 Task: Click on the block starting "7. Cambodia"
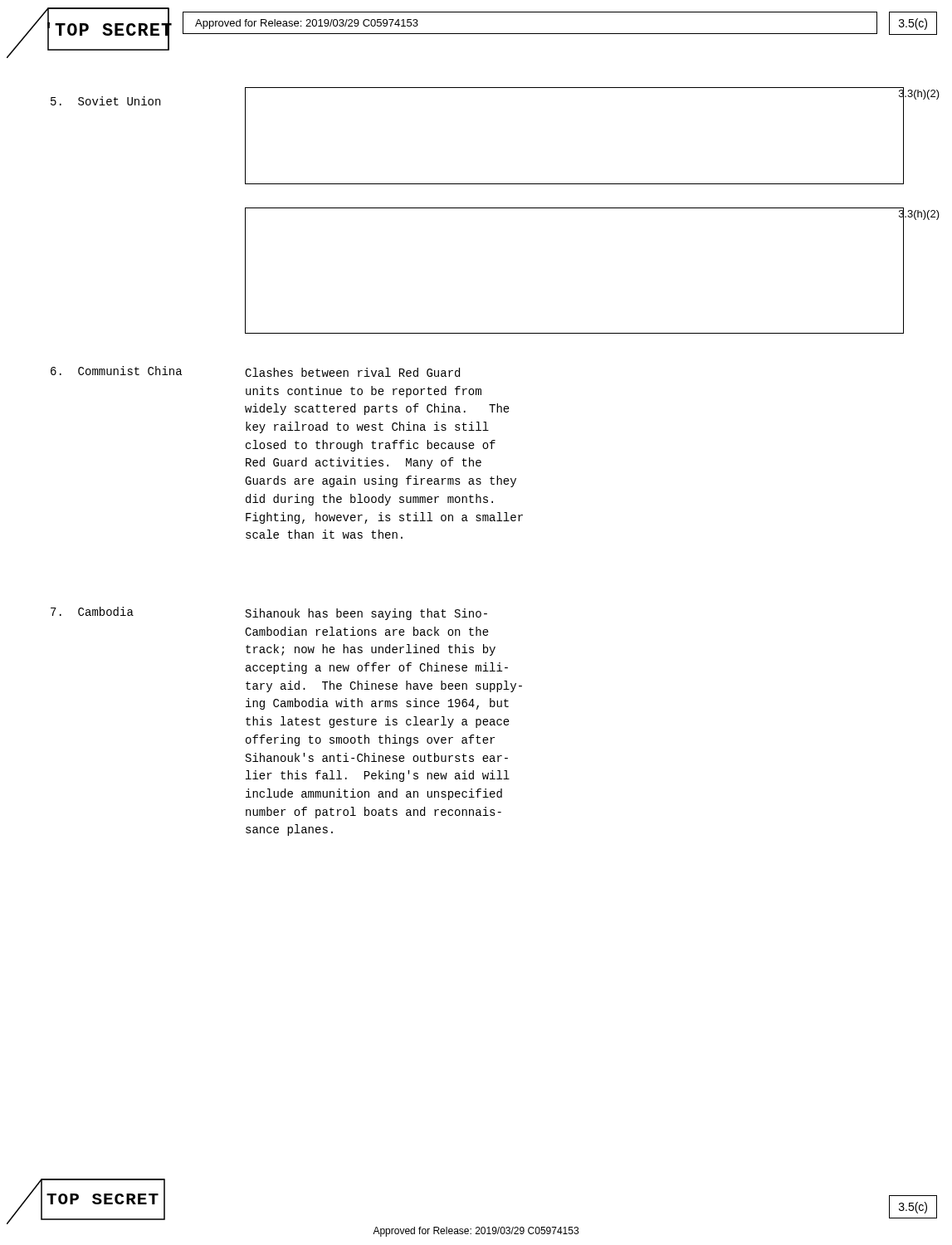92,613
